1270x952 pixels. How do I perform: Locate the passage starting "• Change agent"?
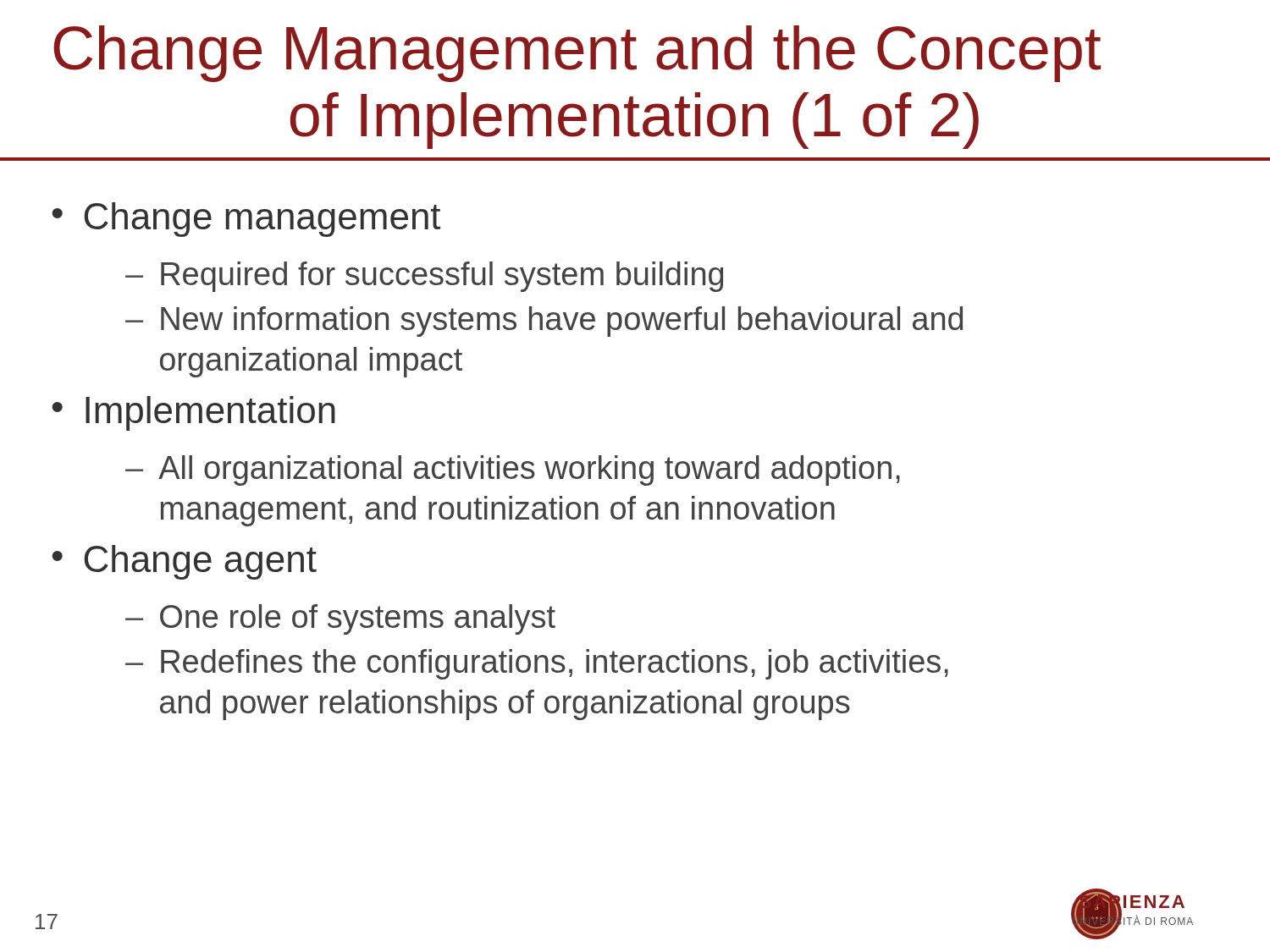[184, 560]
